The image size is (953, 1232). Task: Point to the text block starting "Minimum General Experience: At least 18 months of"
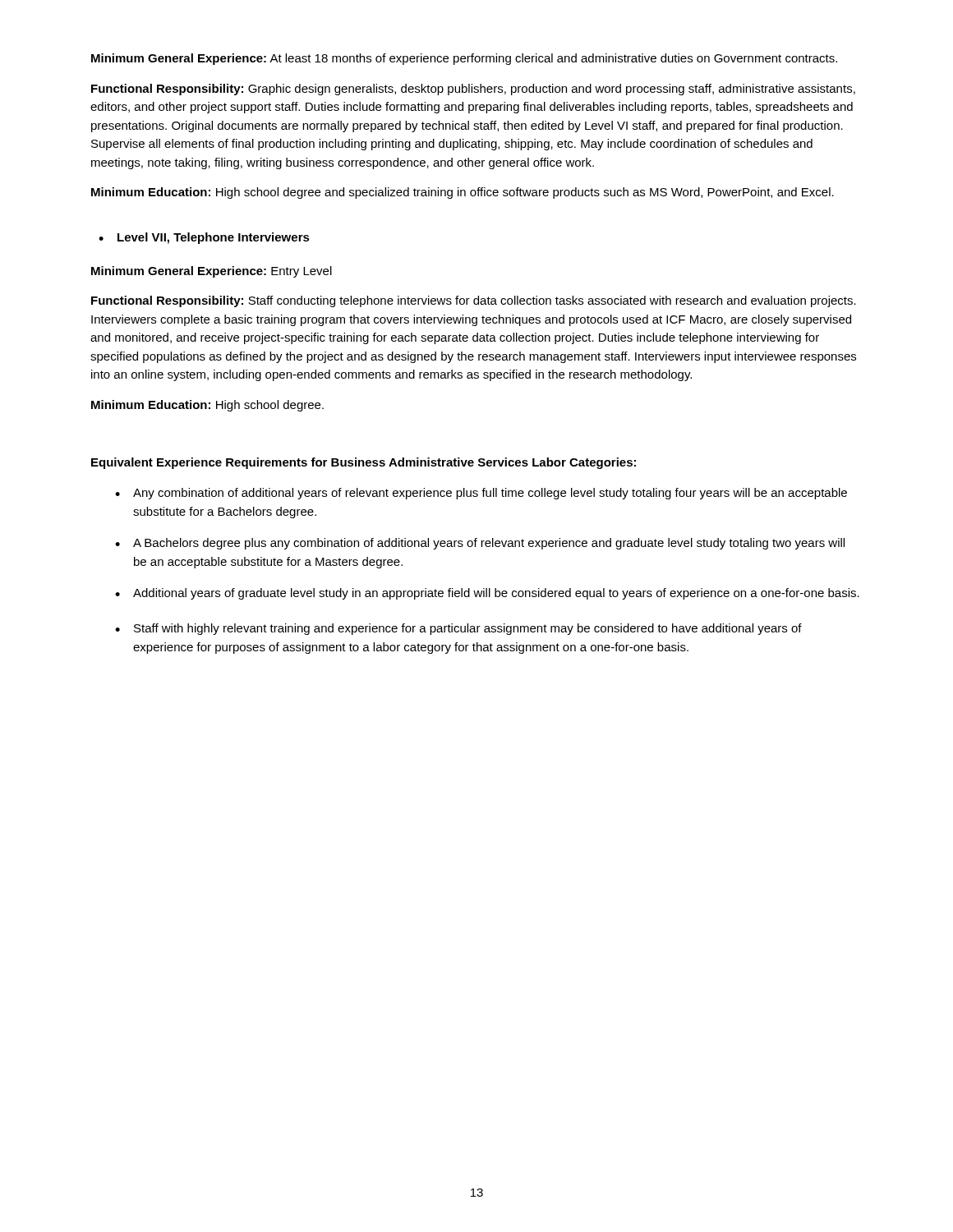pos(464,58)
